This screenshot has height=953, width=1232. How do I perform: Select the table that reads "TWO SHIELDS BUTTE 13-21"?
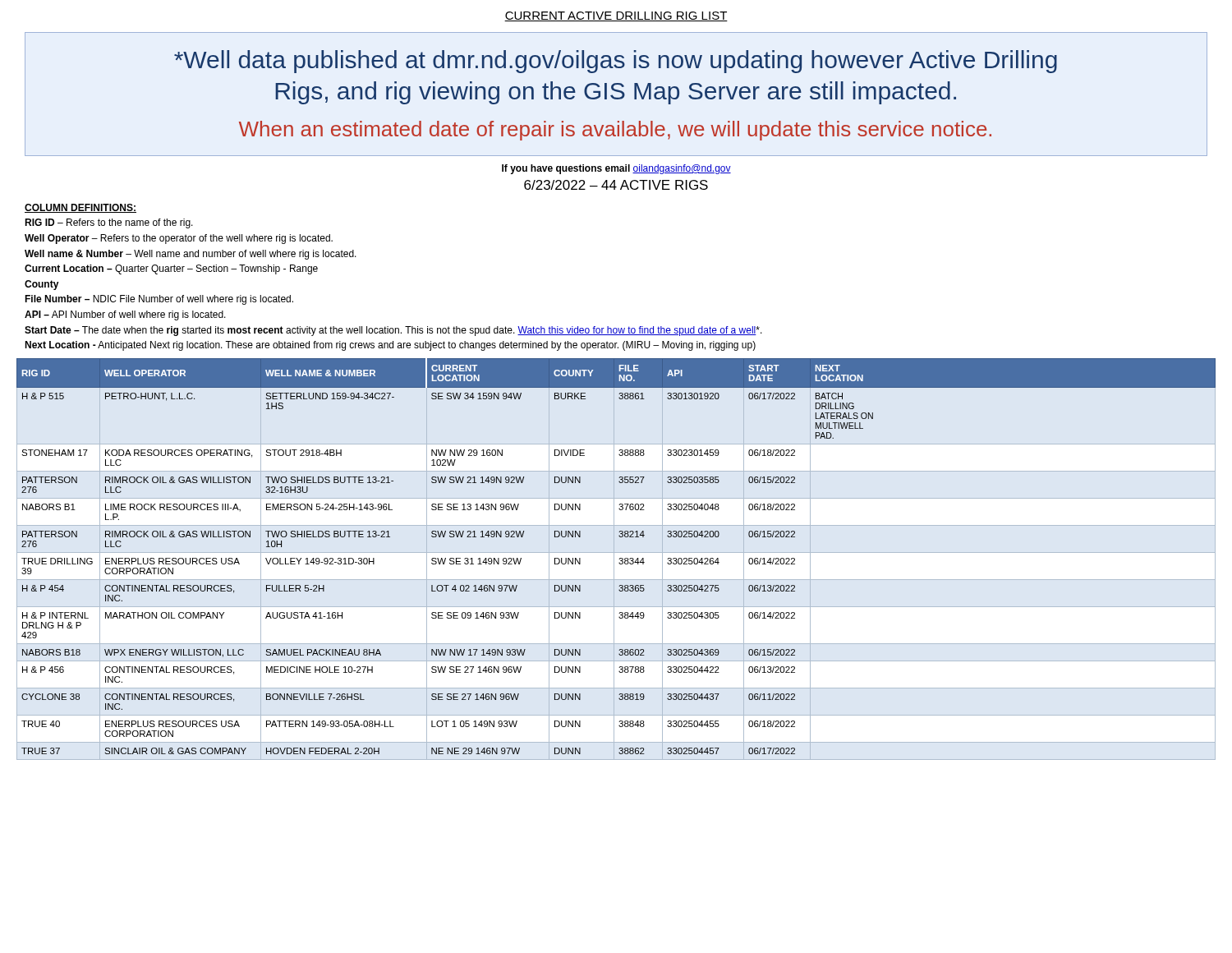coord(616,559)
